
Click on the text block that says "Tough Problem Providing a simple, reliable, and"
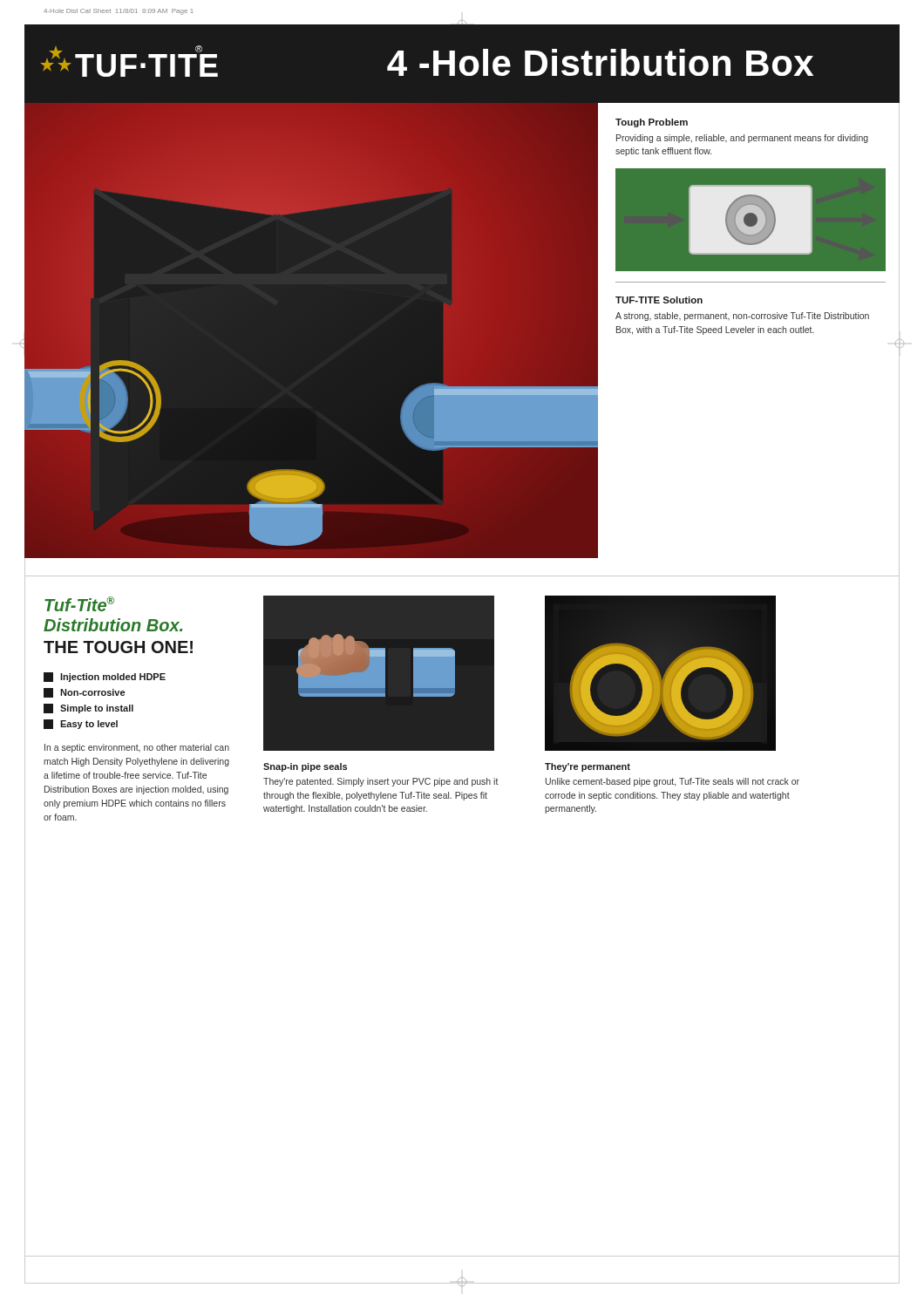pyautogui.click(x=751, y=138)
